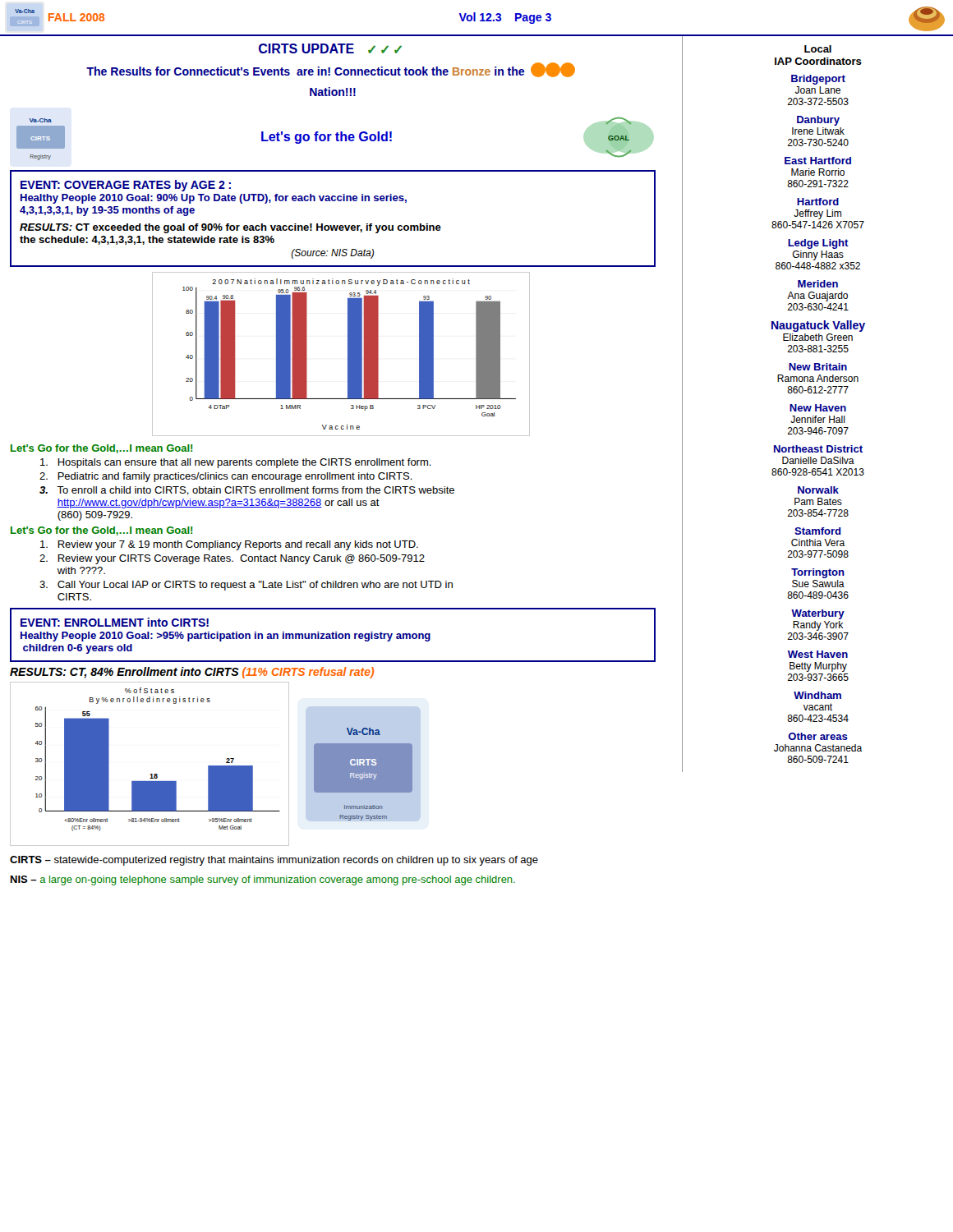
Task: Find the block starting "2. Review your CIRTS Coverage Rates. Contact Nancy"
Action: coord(232,564)
